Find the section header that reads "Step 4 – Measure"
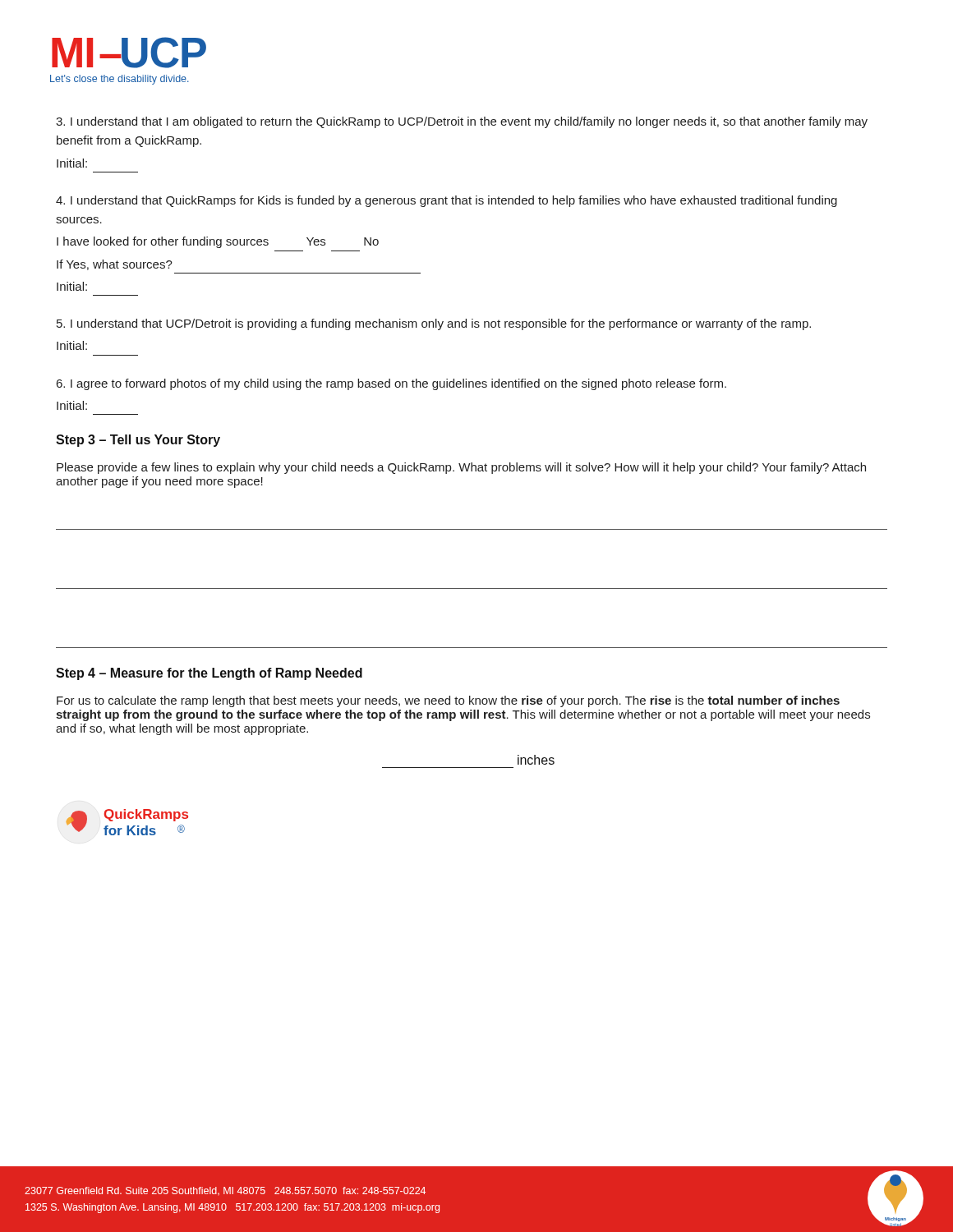953x1232 pixels. pyautogui.click(x=209, y=674)
